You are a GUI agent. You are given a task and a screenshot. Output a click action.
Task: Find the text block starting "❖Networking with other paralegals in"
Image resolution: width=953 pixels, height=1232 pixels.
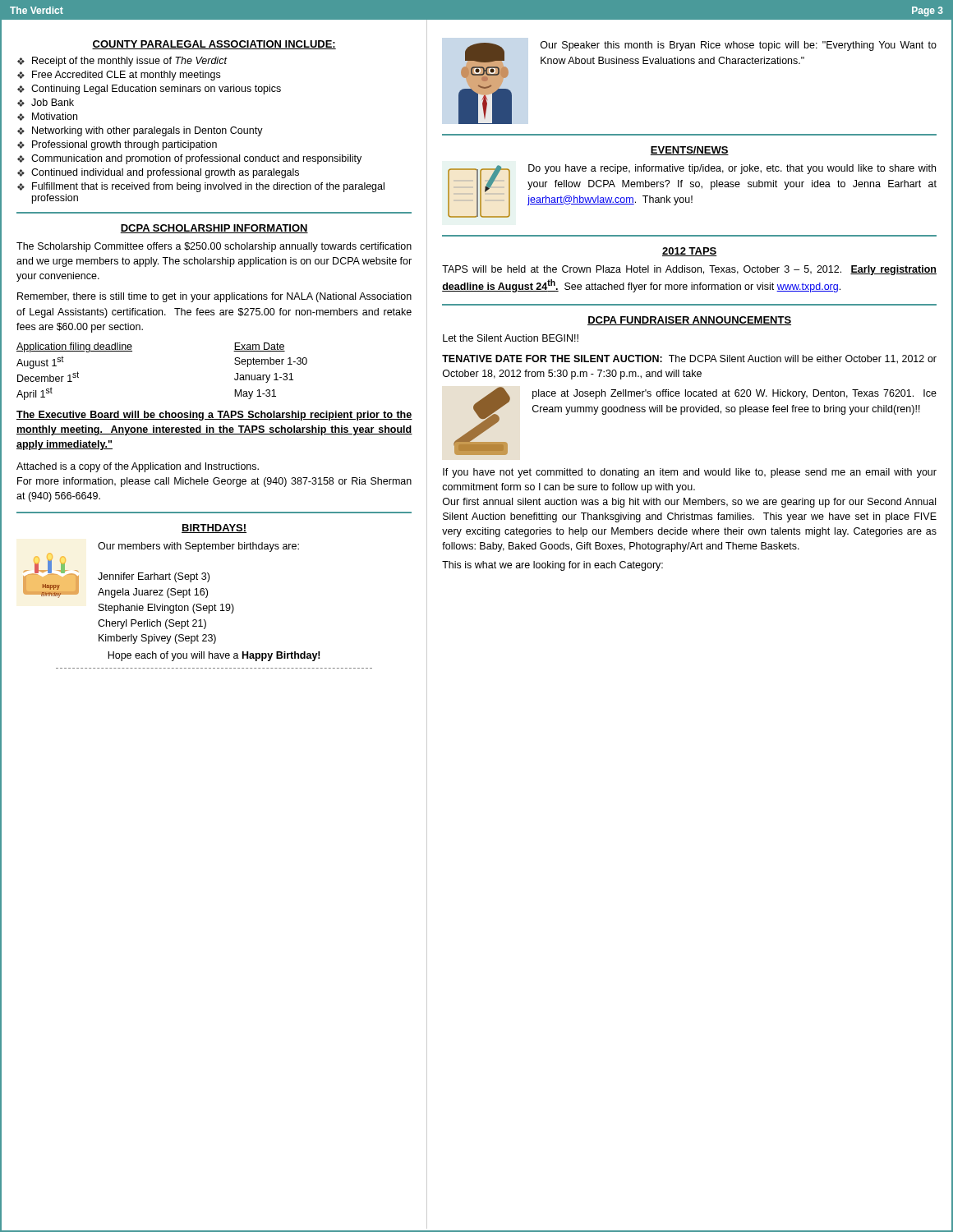[x=139, y=131]
